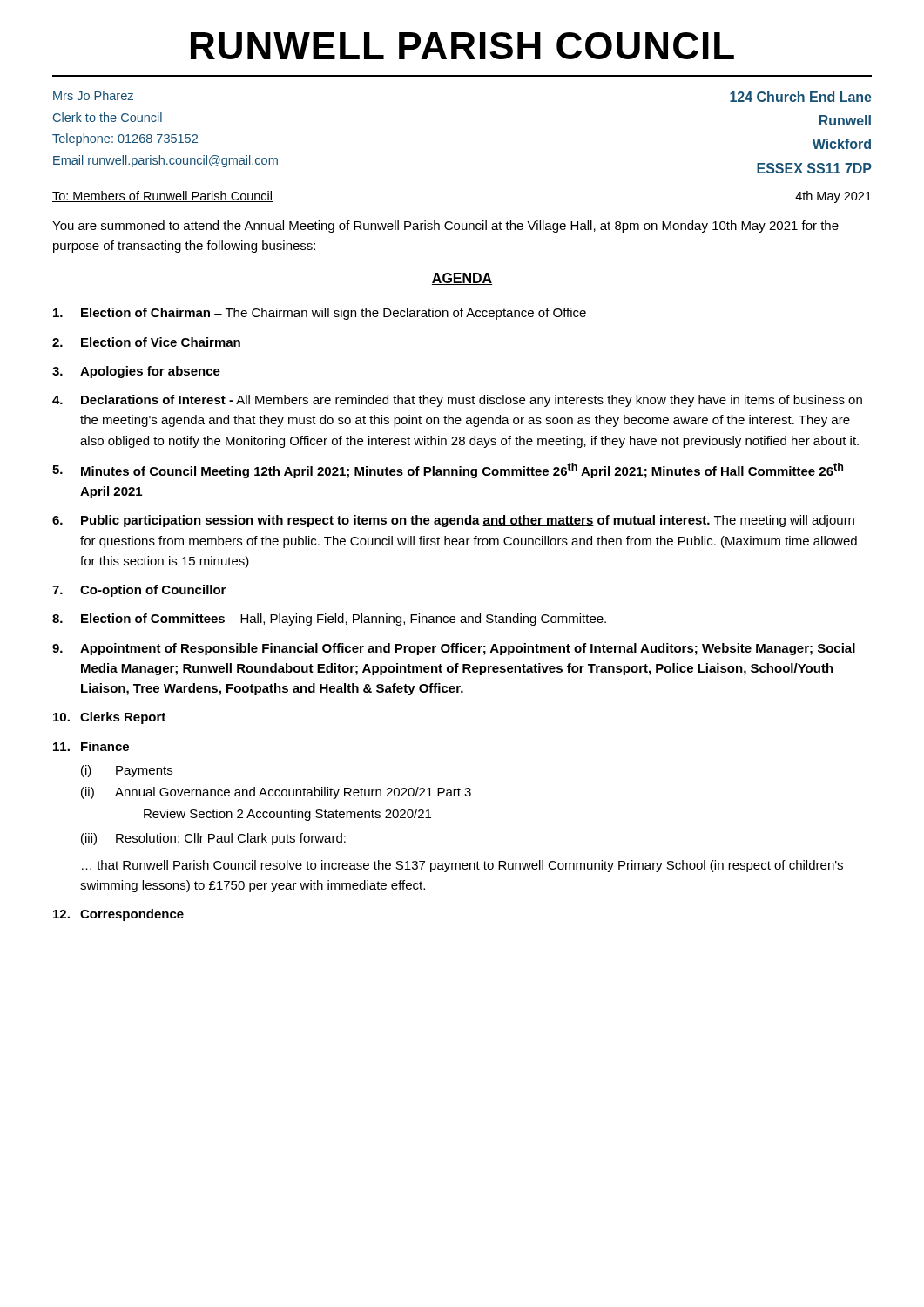This screenshot has height=1307, width=924.
Task: Locate the text block starting "You are summoned"
Action: pyautogui.click(x=446, y=235)
